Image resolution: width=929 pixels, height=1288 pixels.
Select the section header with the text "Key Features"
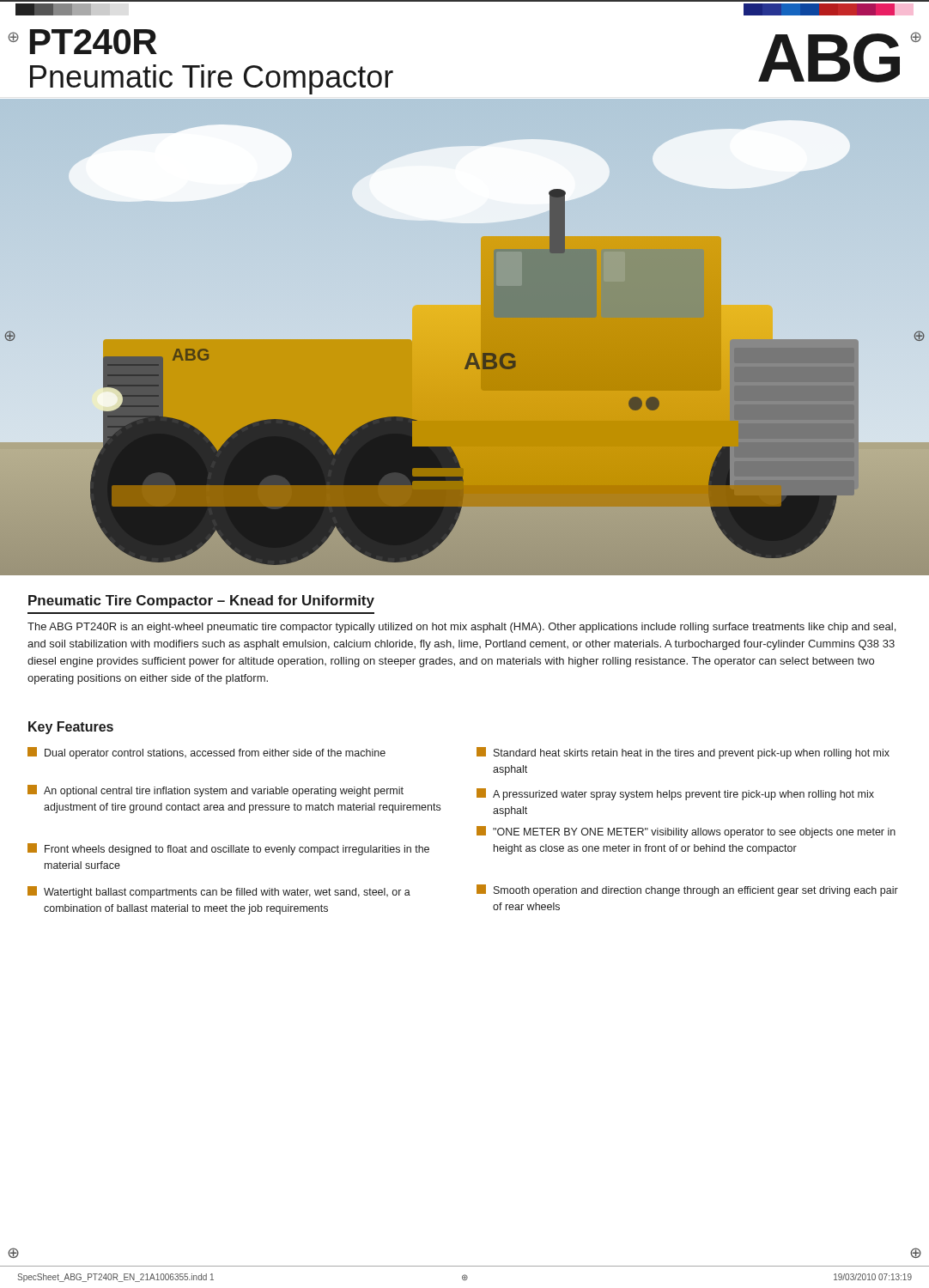[71, 727]
